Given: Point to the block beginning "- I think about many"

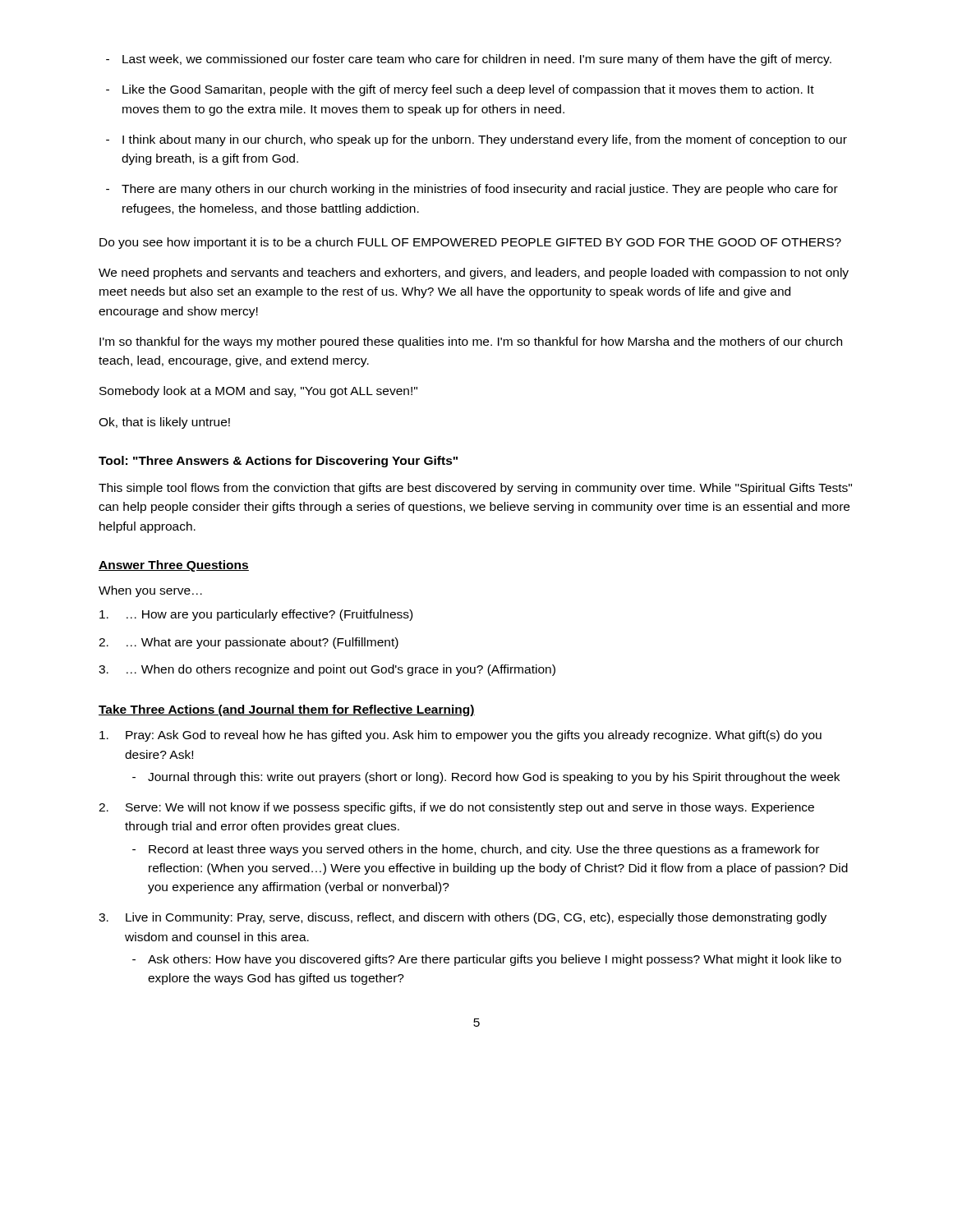Looking at the screenshot, I should click(476, 149).
